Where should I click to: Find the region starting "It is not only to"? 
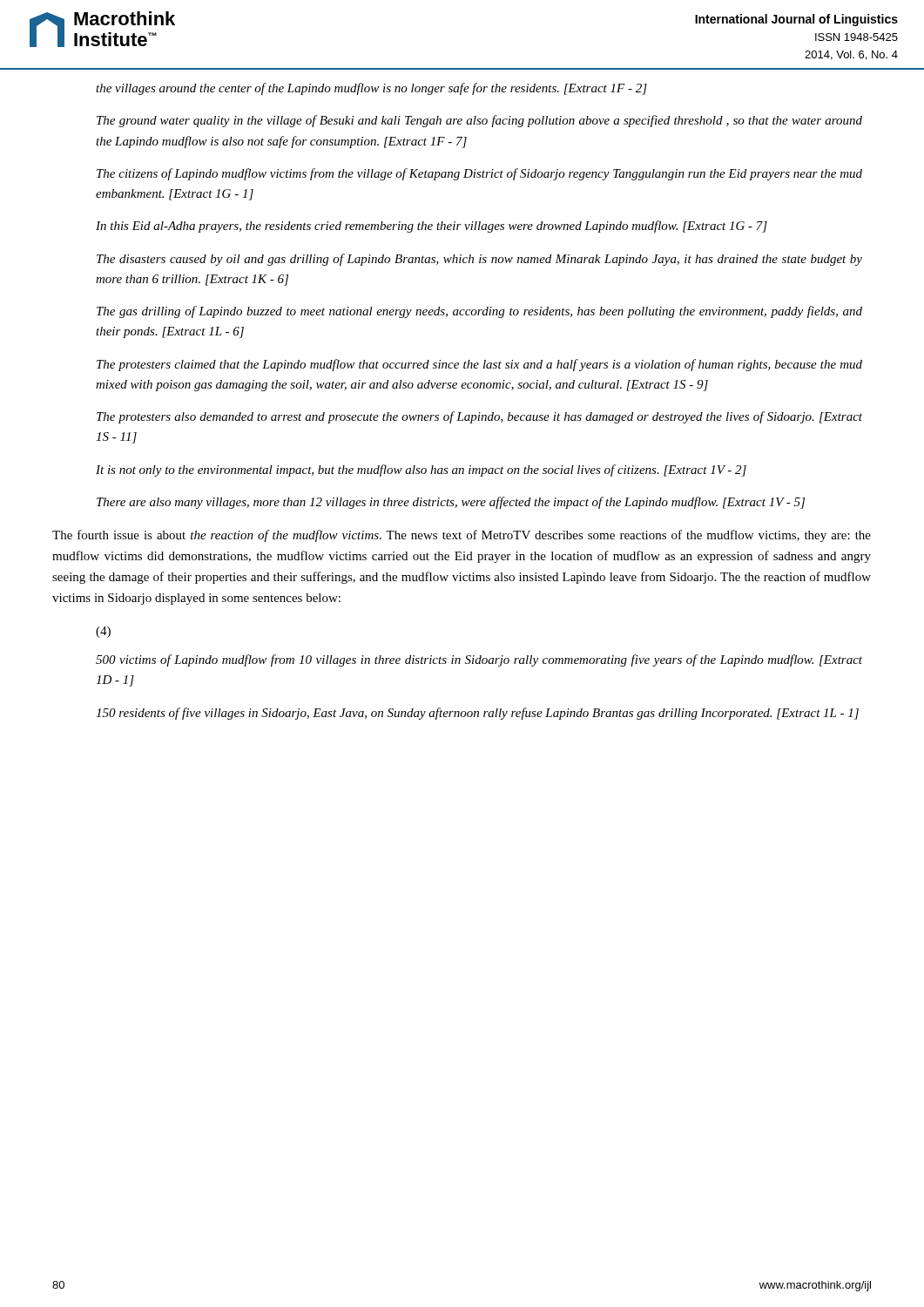point(421,469)
